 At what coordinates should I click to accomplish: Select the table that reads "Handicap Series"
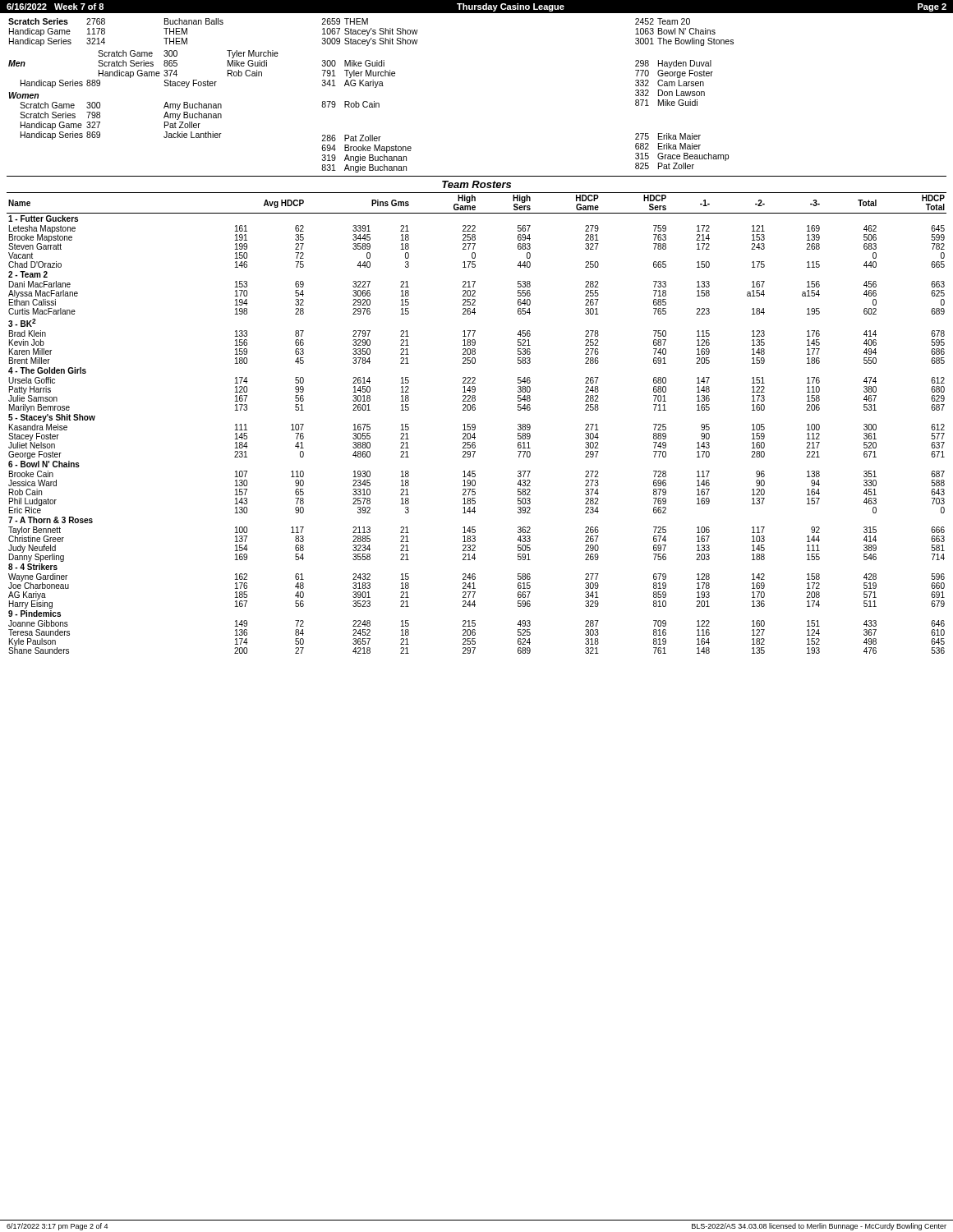tap(476, 93)
